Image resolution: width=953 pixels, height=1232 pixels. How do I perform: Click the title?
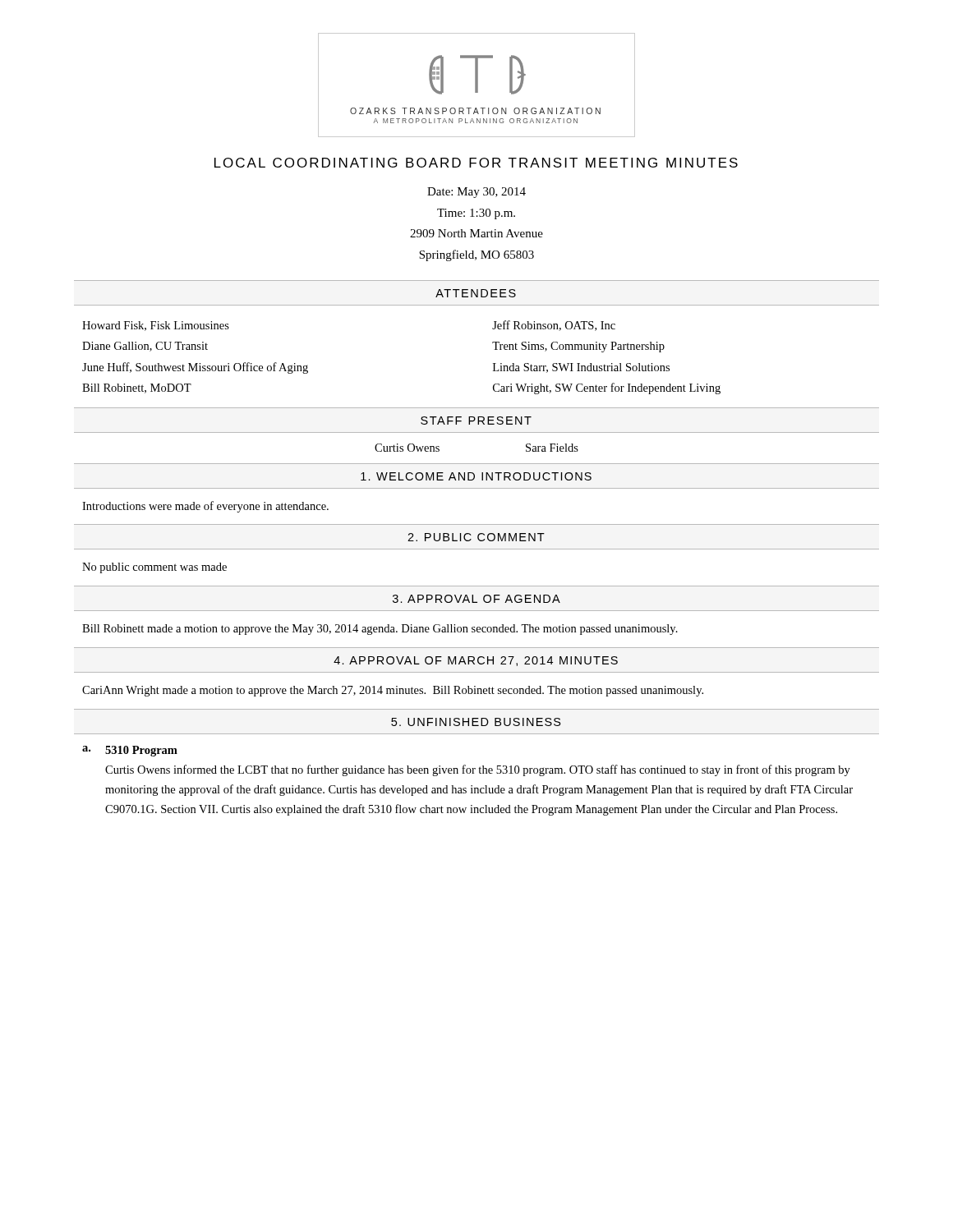click(x=476, y=163)
